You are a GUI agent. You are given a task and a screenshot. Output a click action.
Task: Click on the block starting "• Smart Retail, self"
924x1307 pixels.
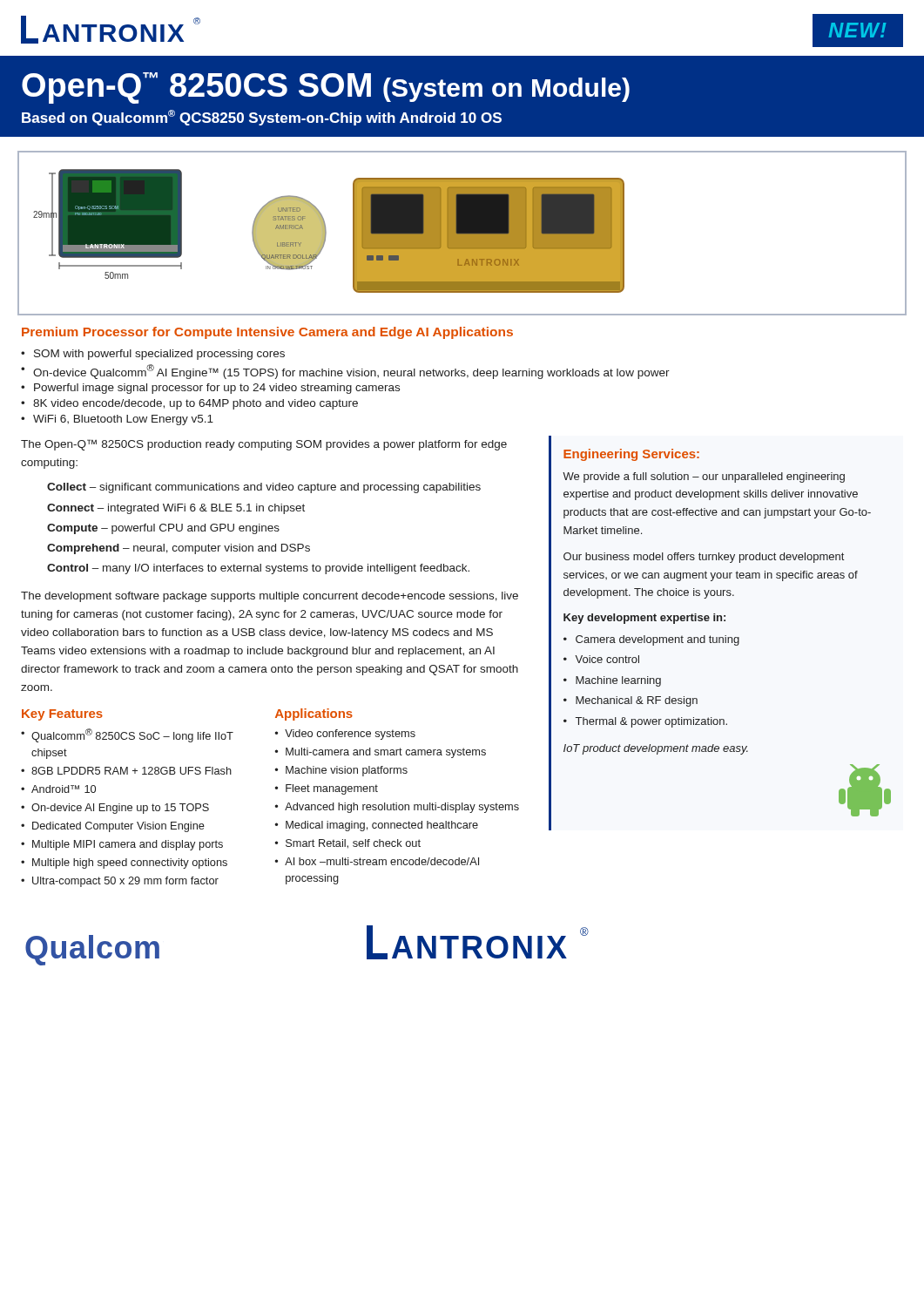348,844
